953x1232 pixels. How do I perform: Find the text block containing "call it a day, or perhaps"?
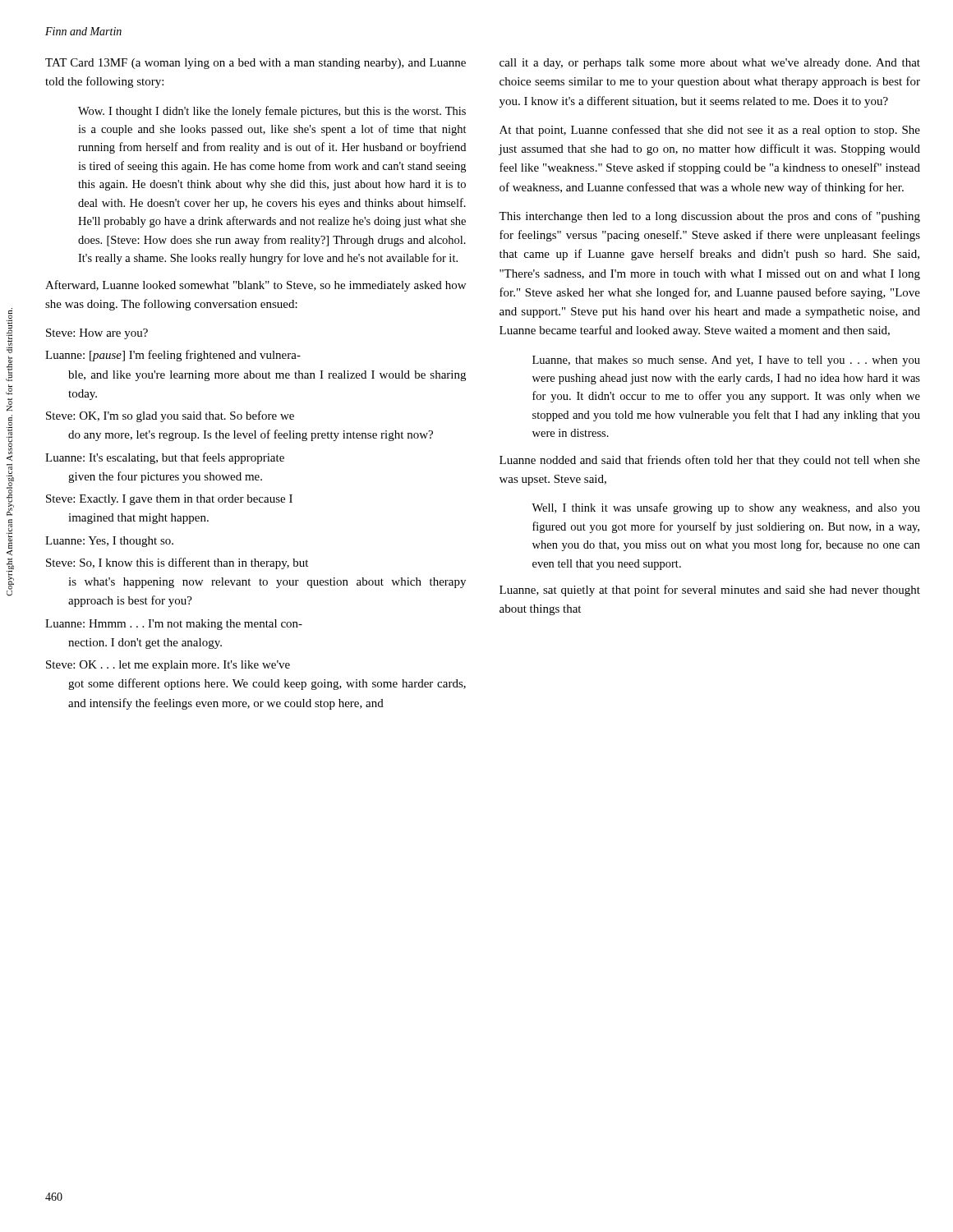tap(710, 81)
